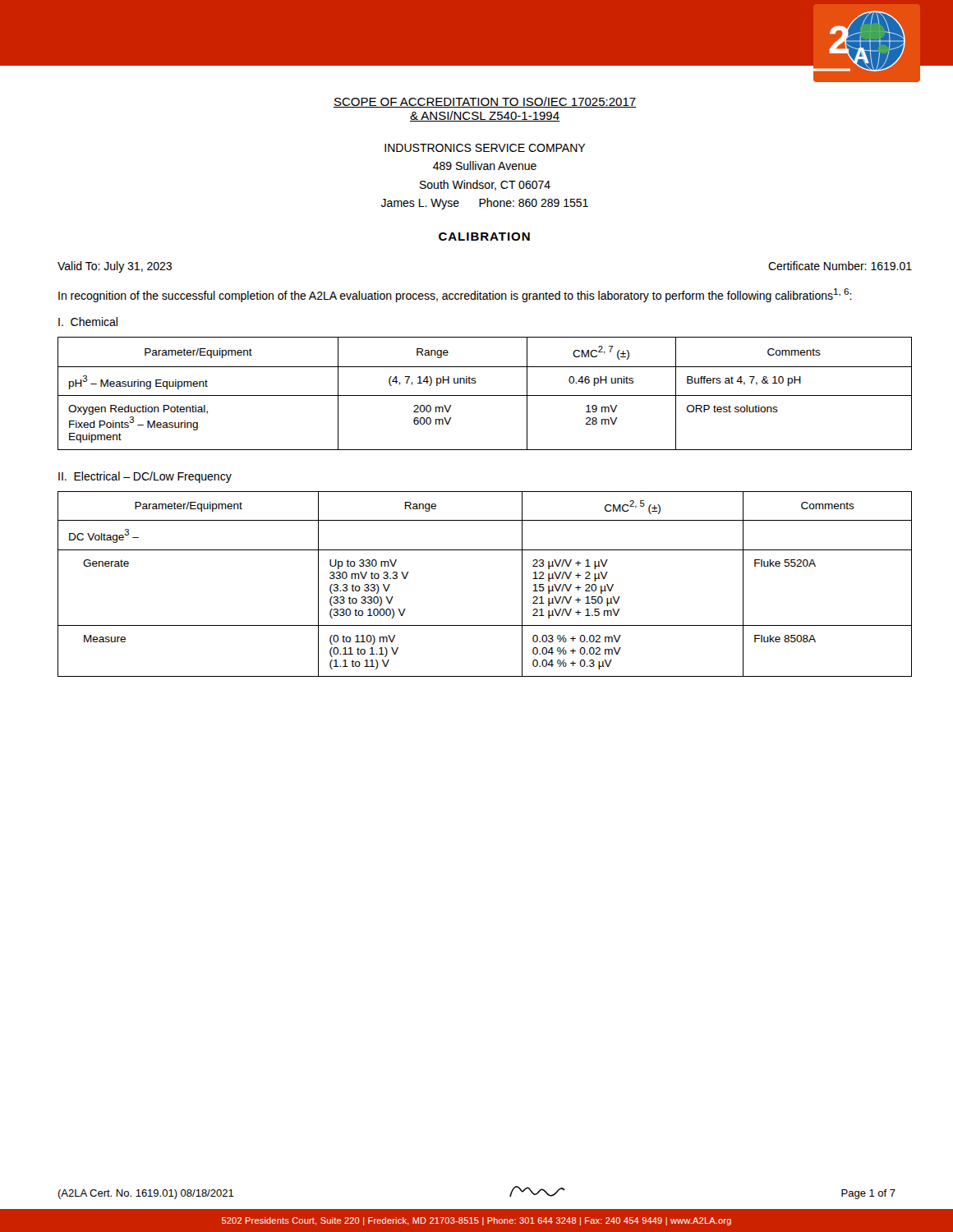This screenshot has width=953, height=1232.
Task: Click on the table containing "0.46 pH units"
Action: [x=485, y=393]
